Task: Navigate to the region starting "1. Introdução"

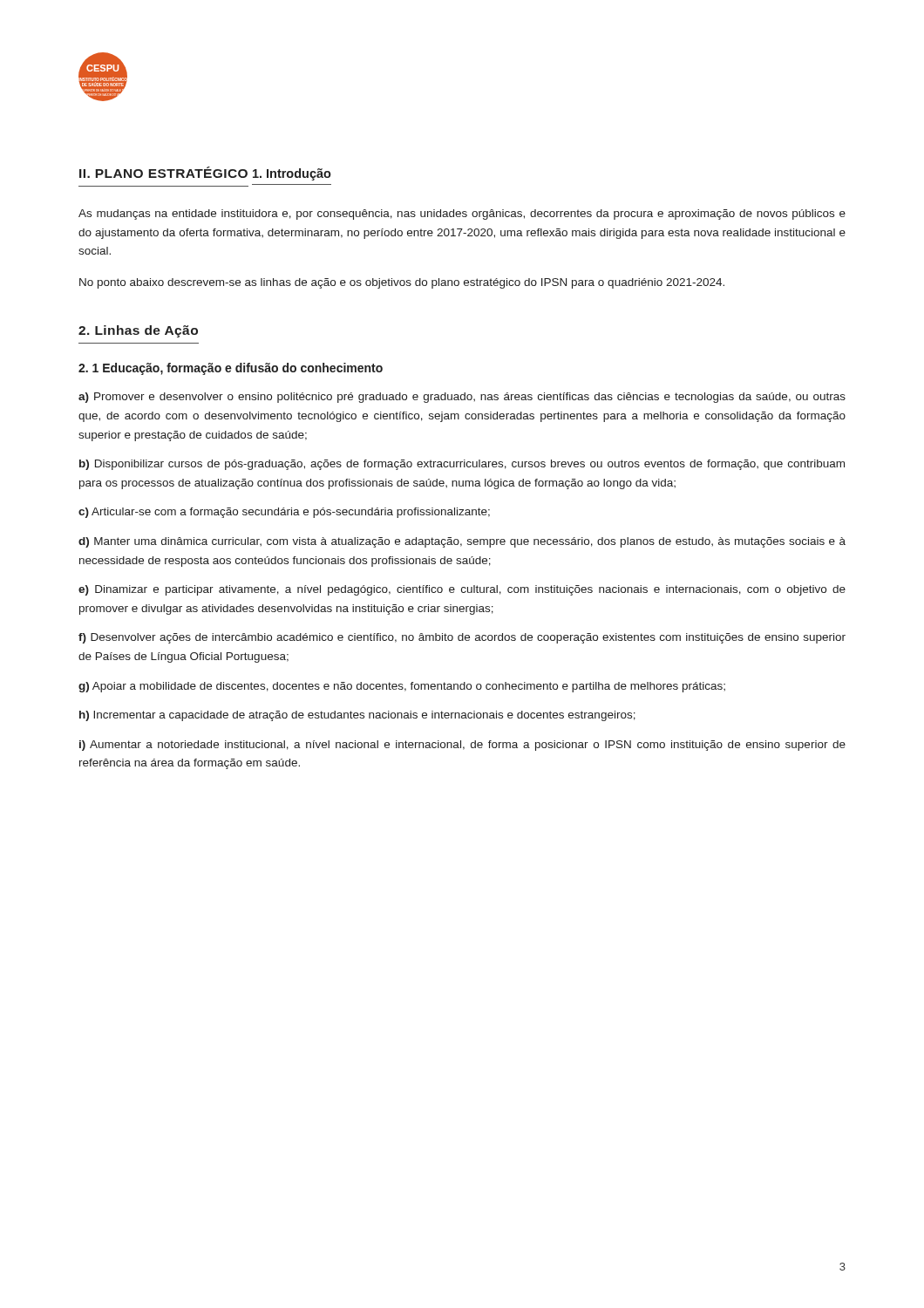Action: click(x=291, y=174)
